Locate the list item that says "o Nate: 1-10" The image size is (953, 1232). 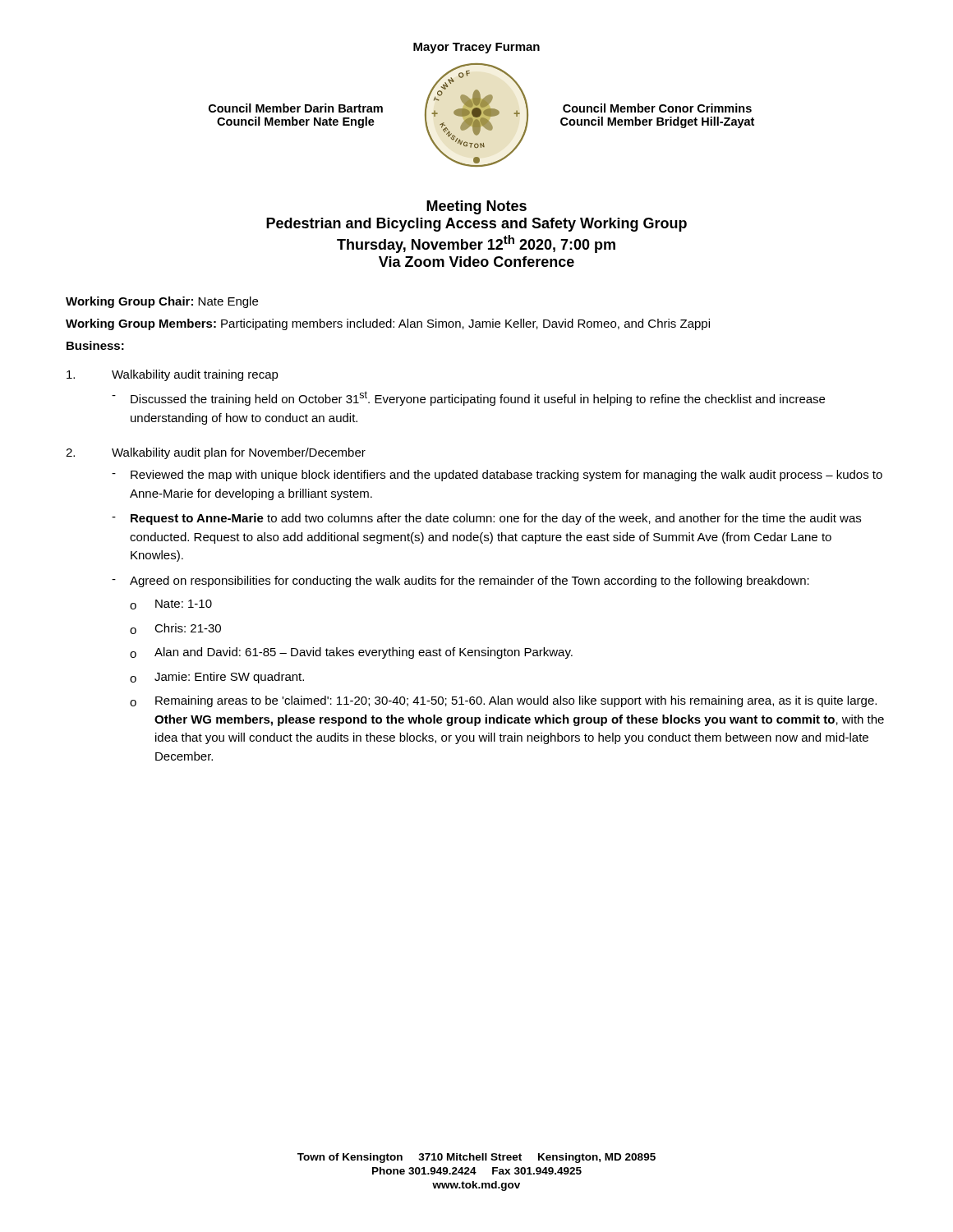coord(171,605)
